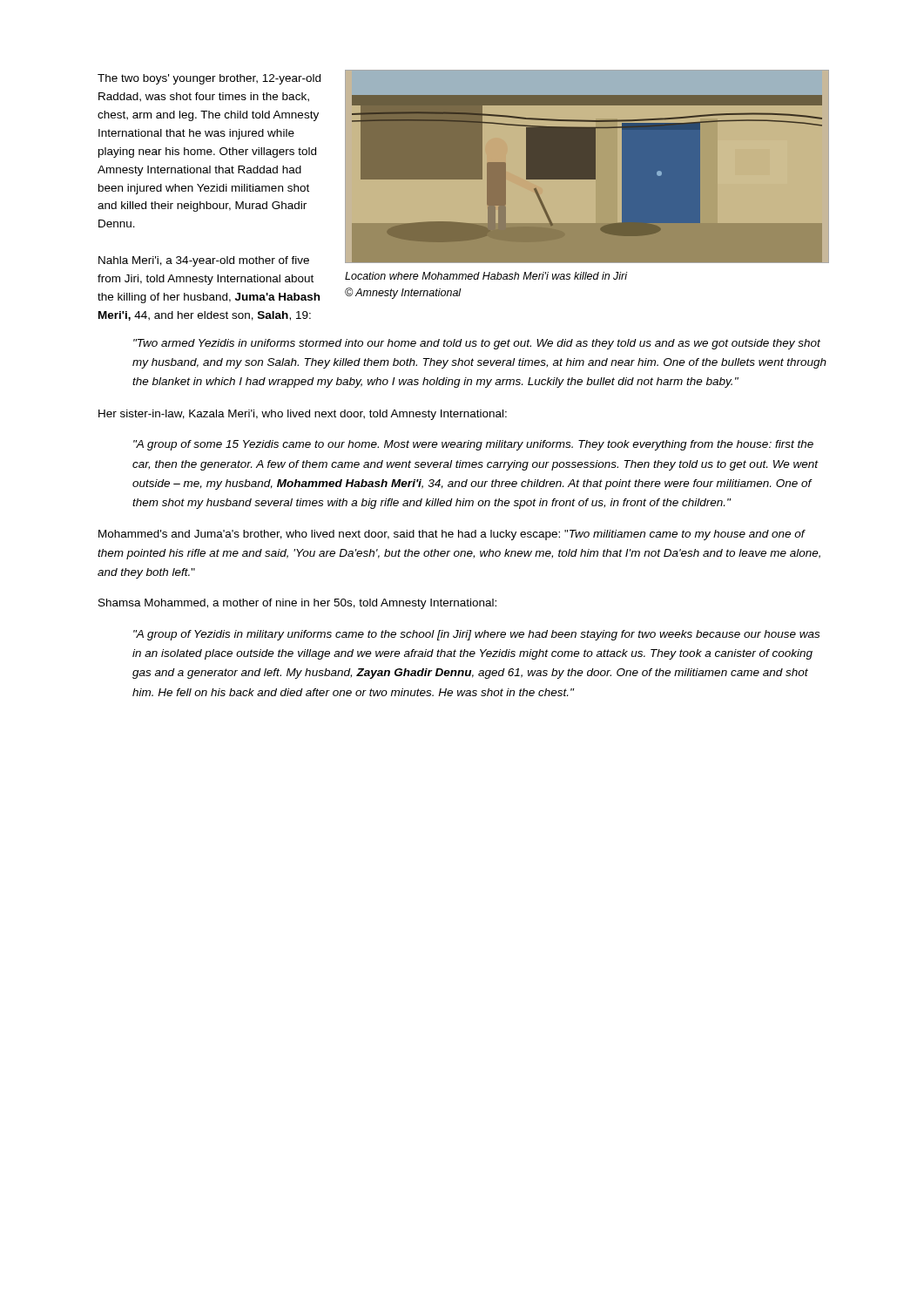The height and width of the screenshot is (1307, 924).
Task: Point to the text block starting "Mohammed's and Juma'a's brother, who"
Action: point(460,553)
